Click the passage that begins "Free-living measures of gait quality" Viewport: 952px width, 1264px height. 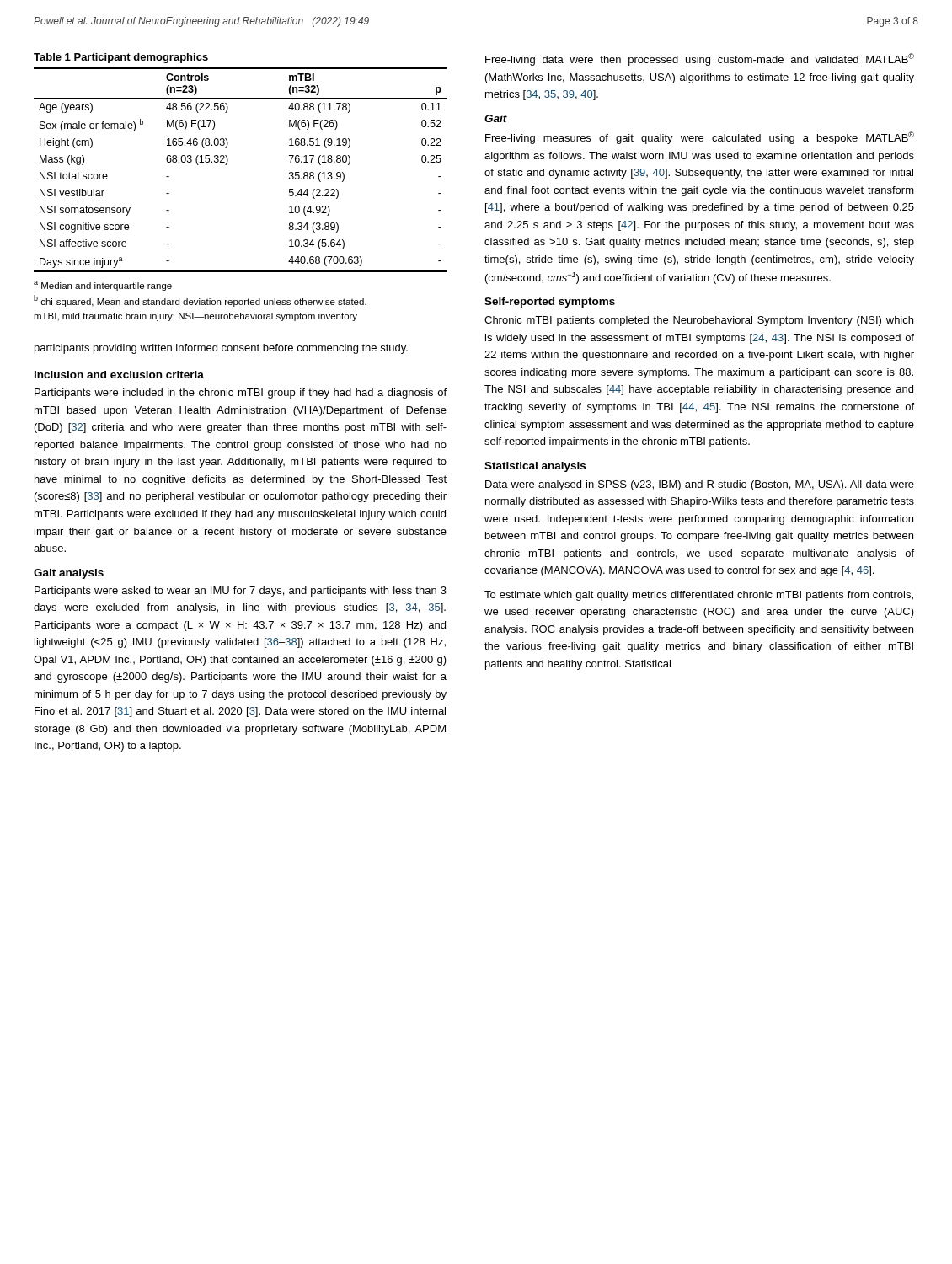pos(699,207)
